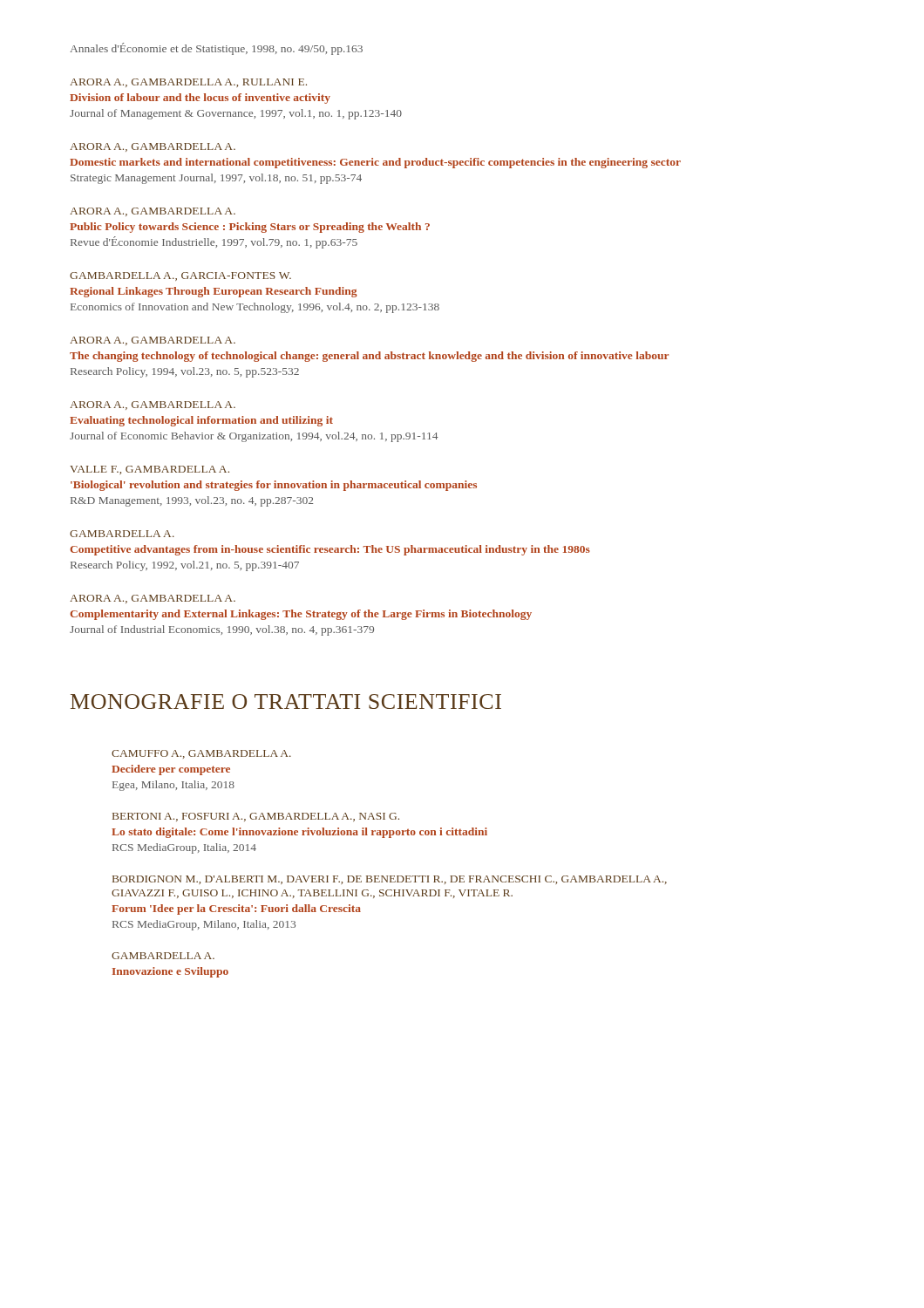Find the list item that says "ARORA A., GAMBARDELLA A. Complementarity and External Linkages:"
This screenshot has height=1308, width=924.
point(462,614)
